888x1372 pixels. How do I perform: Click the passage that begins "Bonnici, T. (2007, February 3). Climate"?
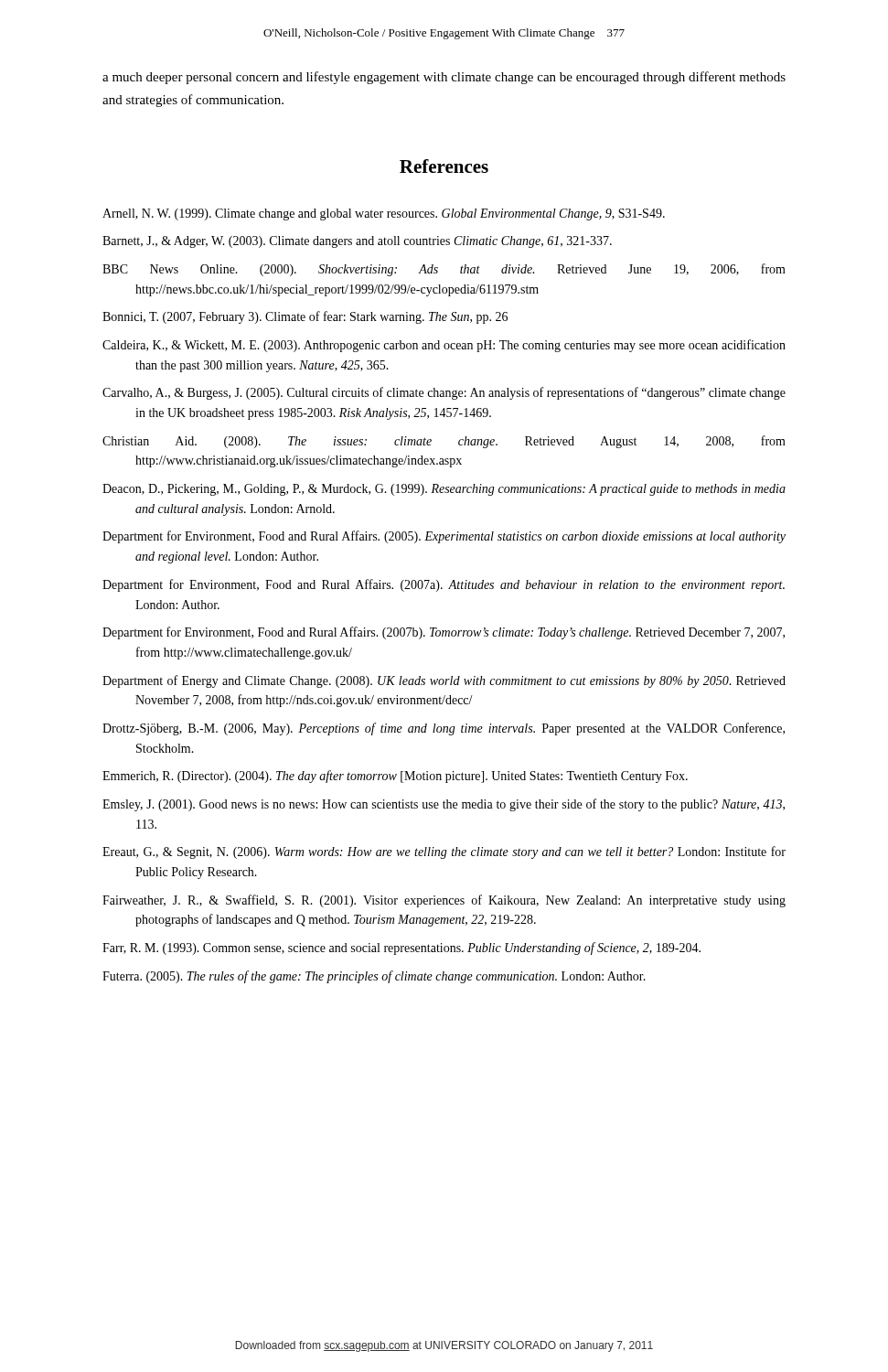click(x=305, y=317)
